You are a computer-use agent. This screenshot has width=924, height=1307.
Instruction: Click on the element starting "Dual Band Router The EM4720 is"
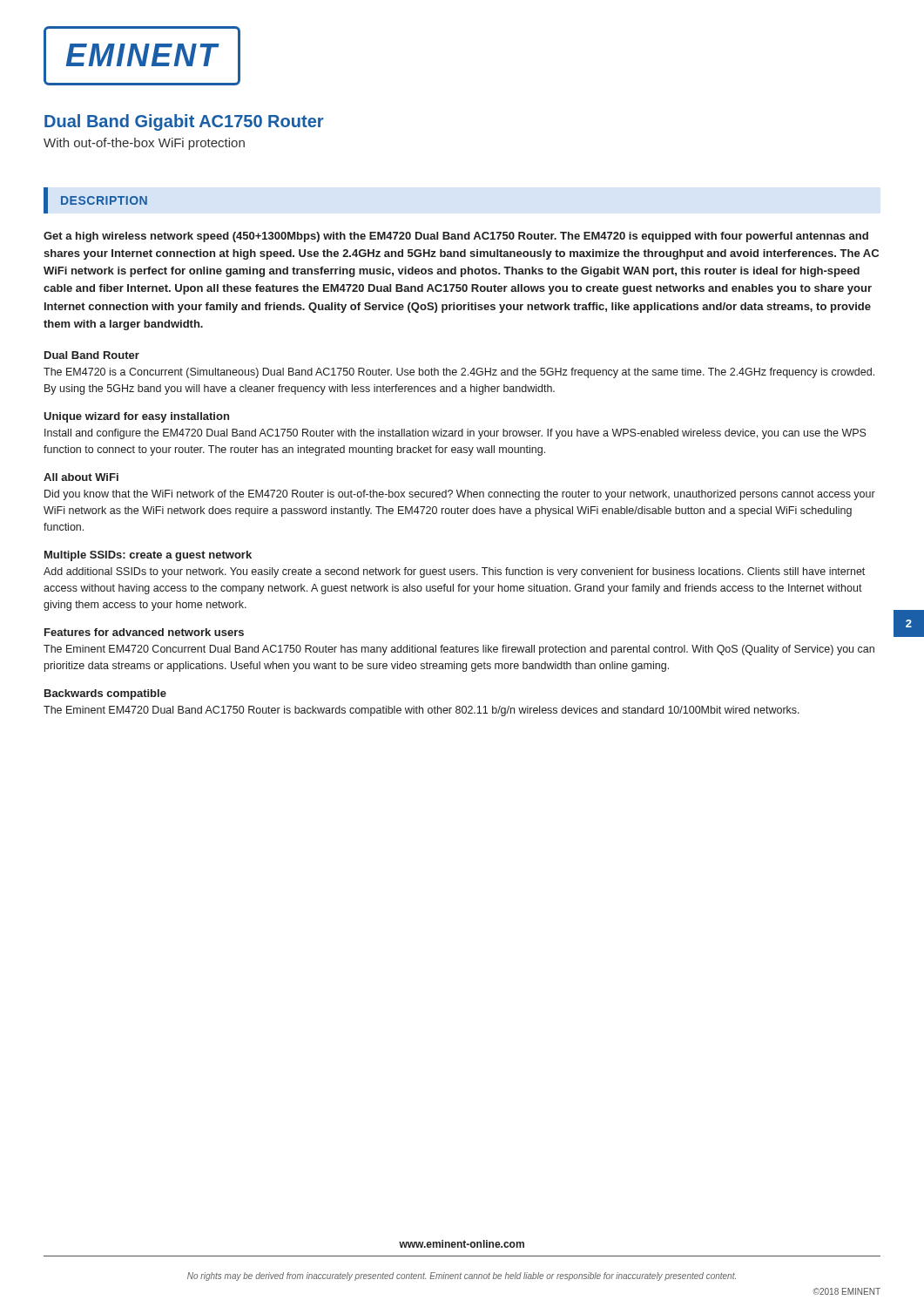[x=462, y=373]
